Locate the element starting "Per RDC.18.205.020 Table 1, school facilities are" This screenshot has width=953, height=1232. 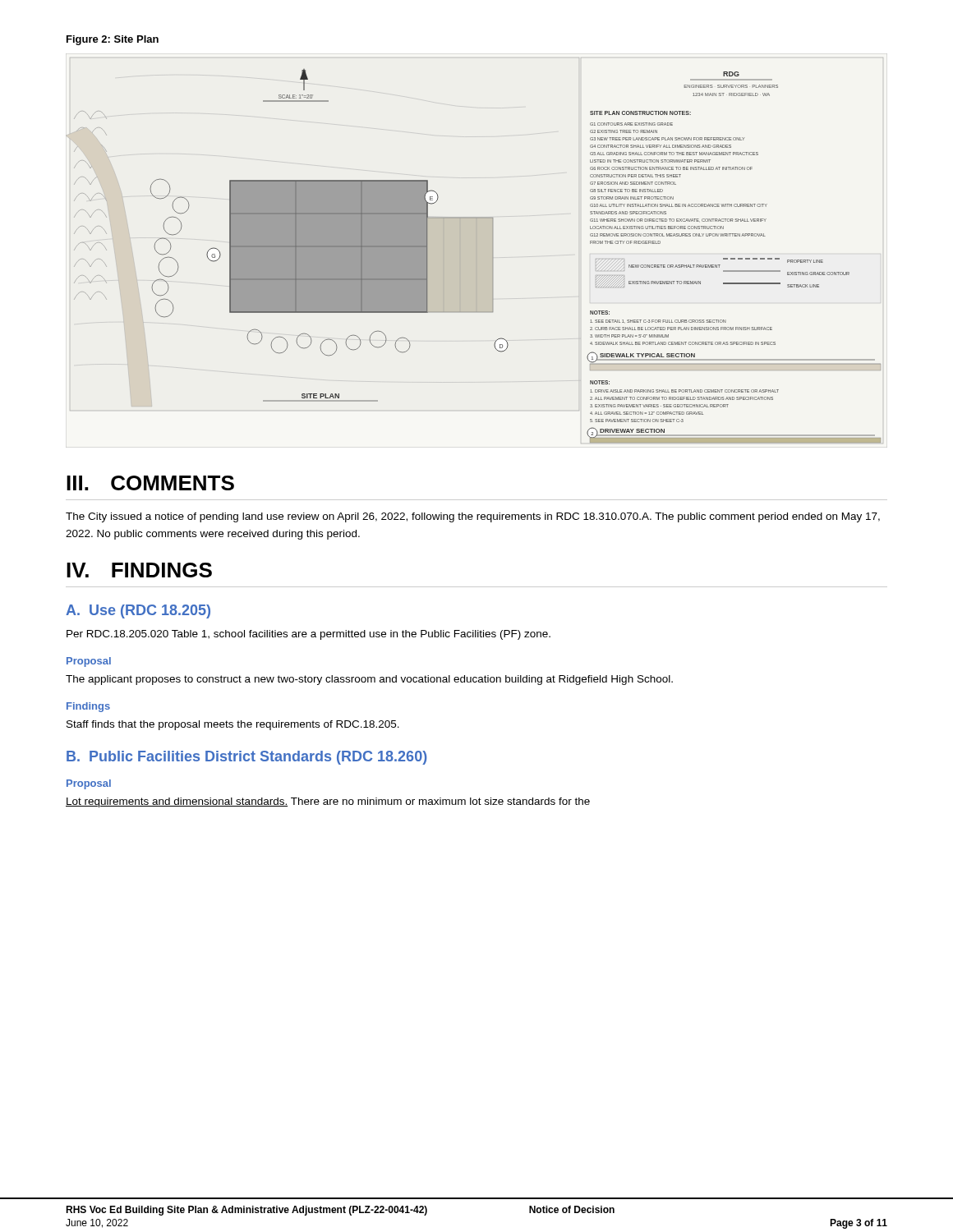pyautogui.click(x=476, y=634)
